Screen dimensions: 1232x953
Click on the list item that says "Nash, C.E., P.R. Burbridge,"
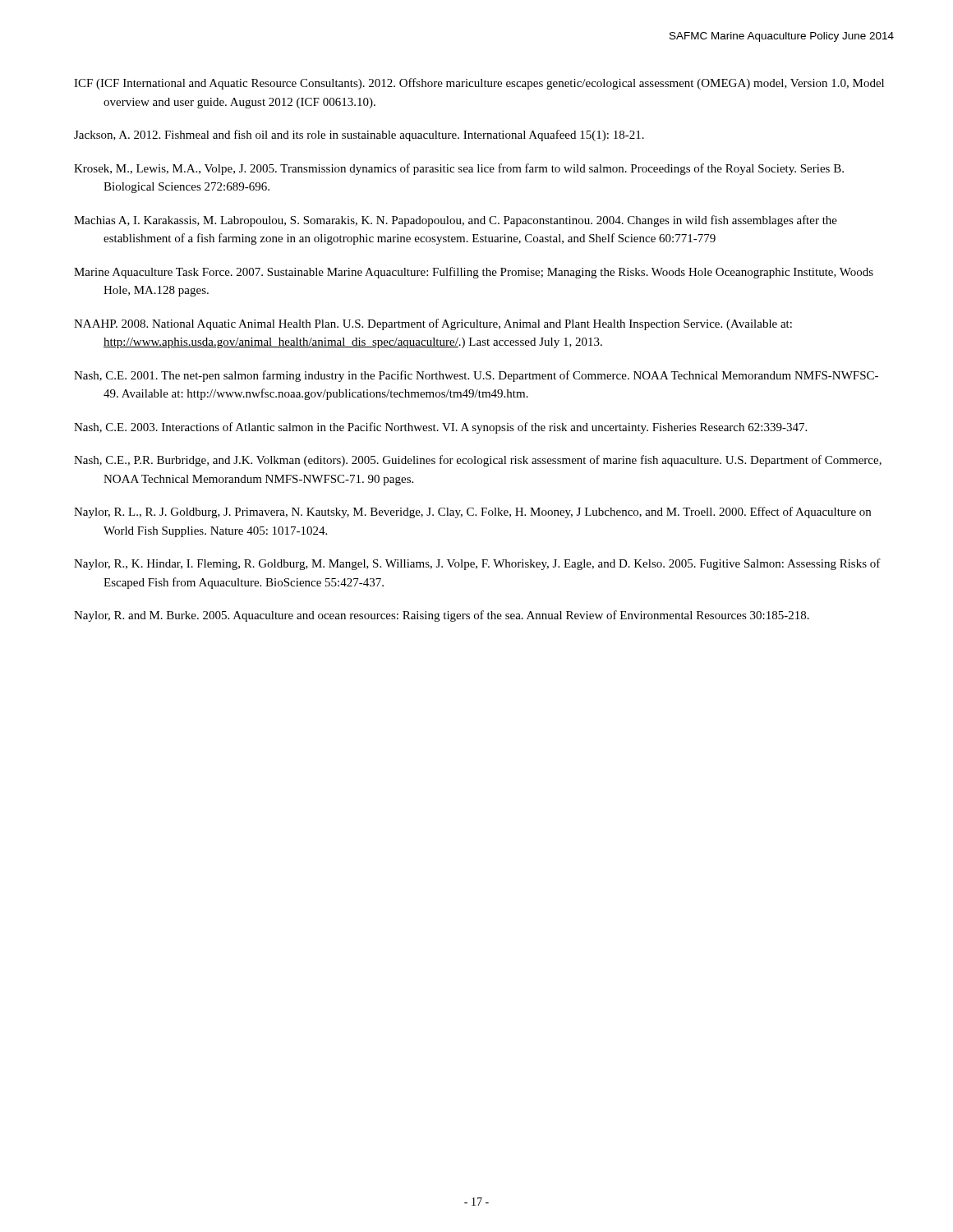point(478,469)
